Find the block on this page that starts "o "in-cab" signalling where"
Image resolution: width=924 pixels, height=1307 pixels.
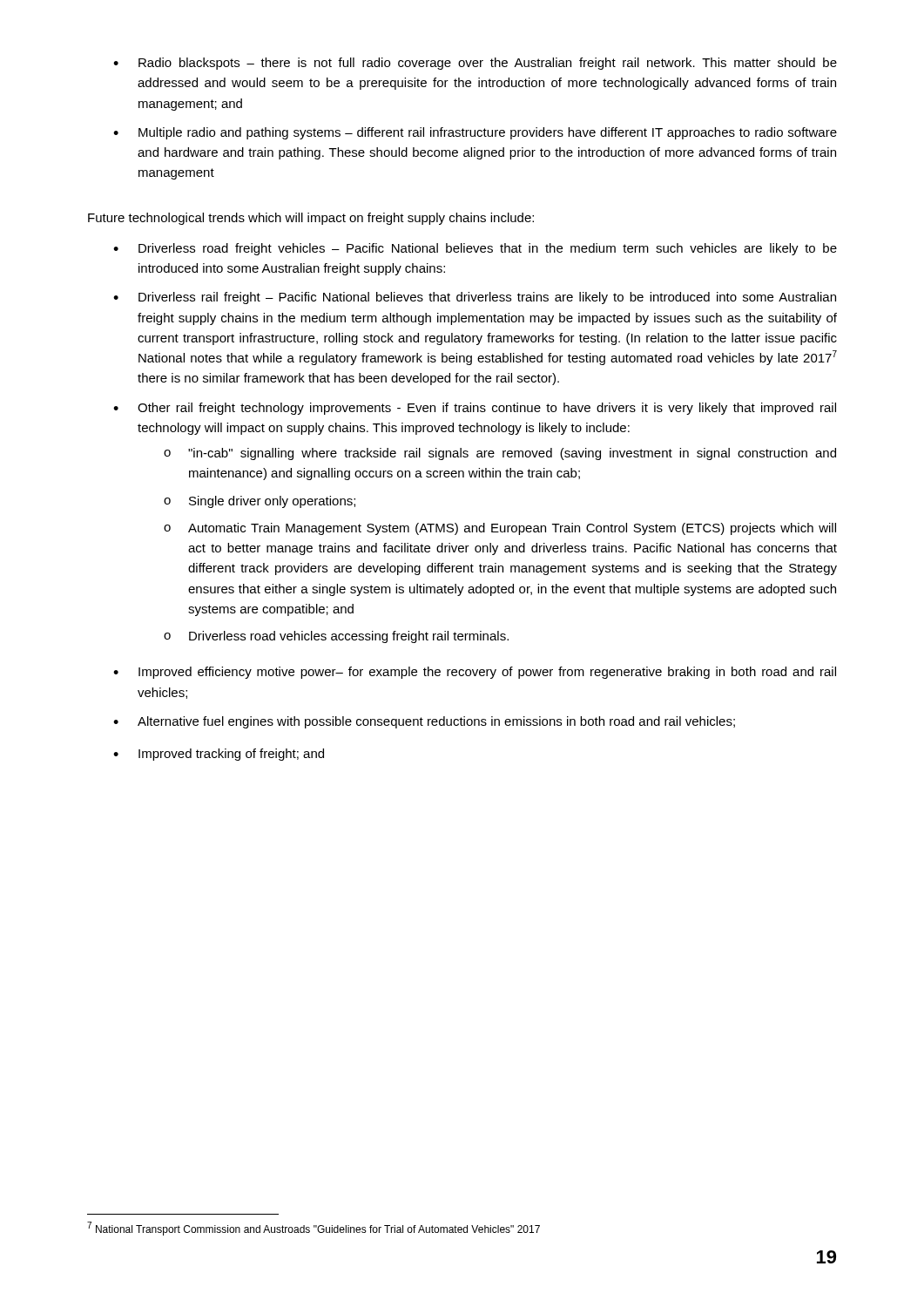click(500, 463)
